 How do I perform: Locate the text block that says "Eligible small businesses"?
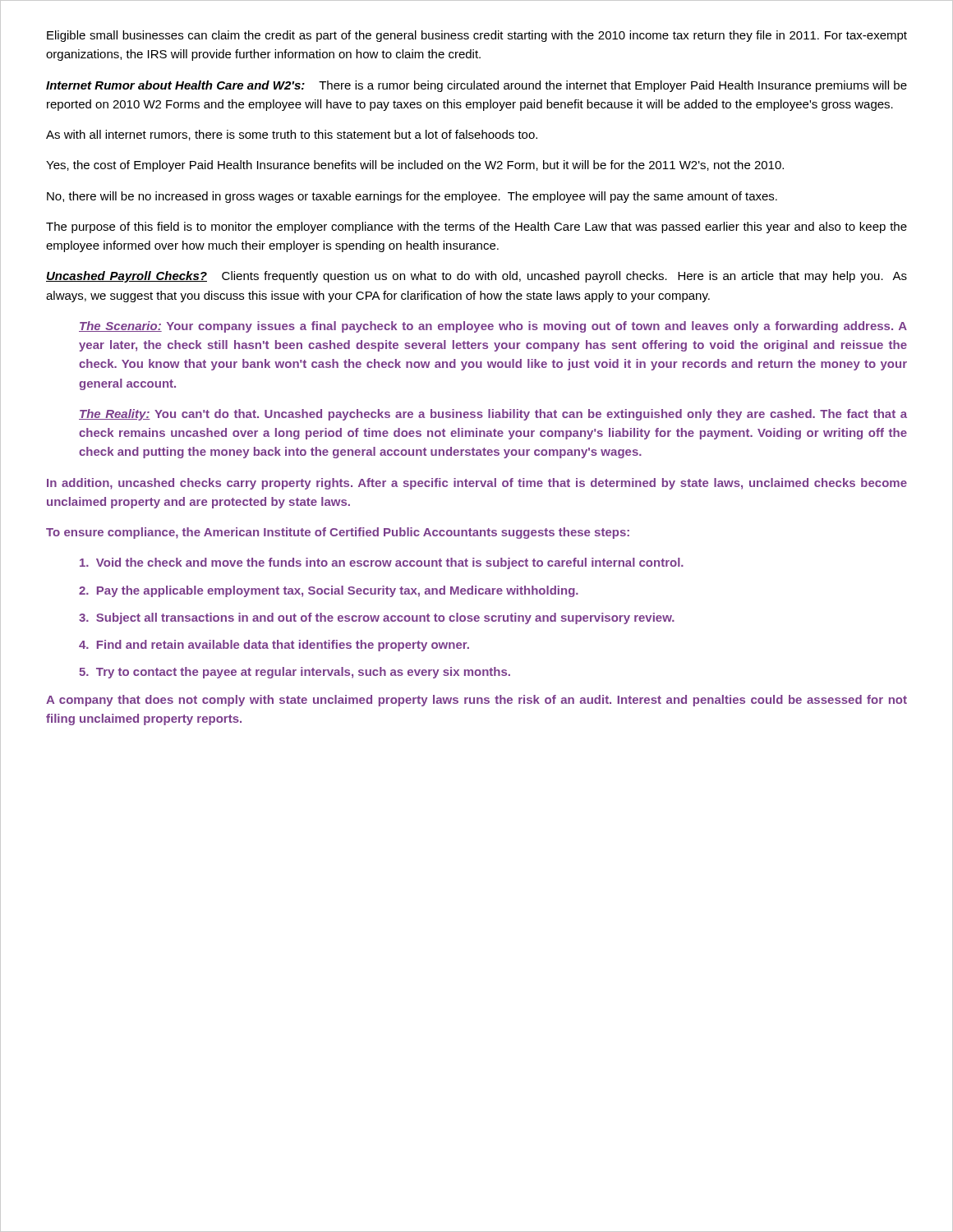tap(476, 44)
